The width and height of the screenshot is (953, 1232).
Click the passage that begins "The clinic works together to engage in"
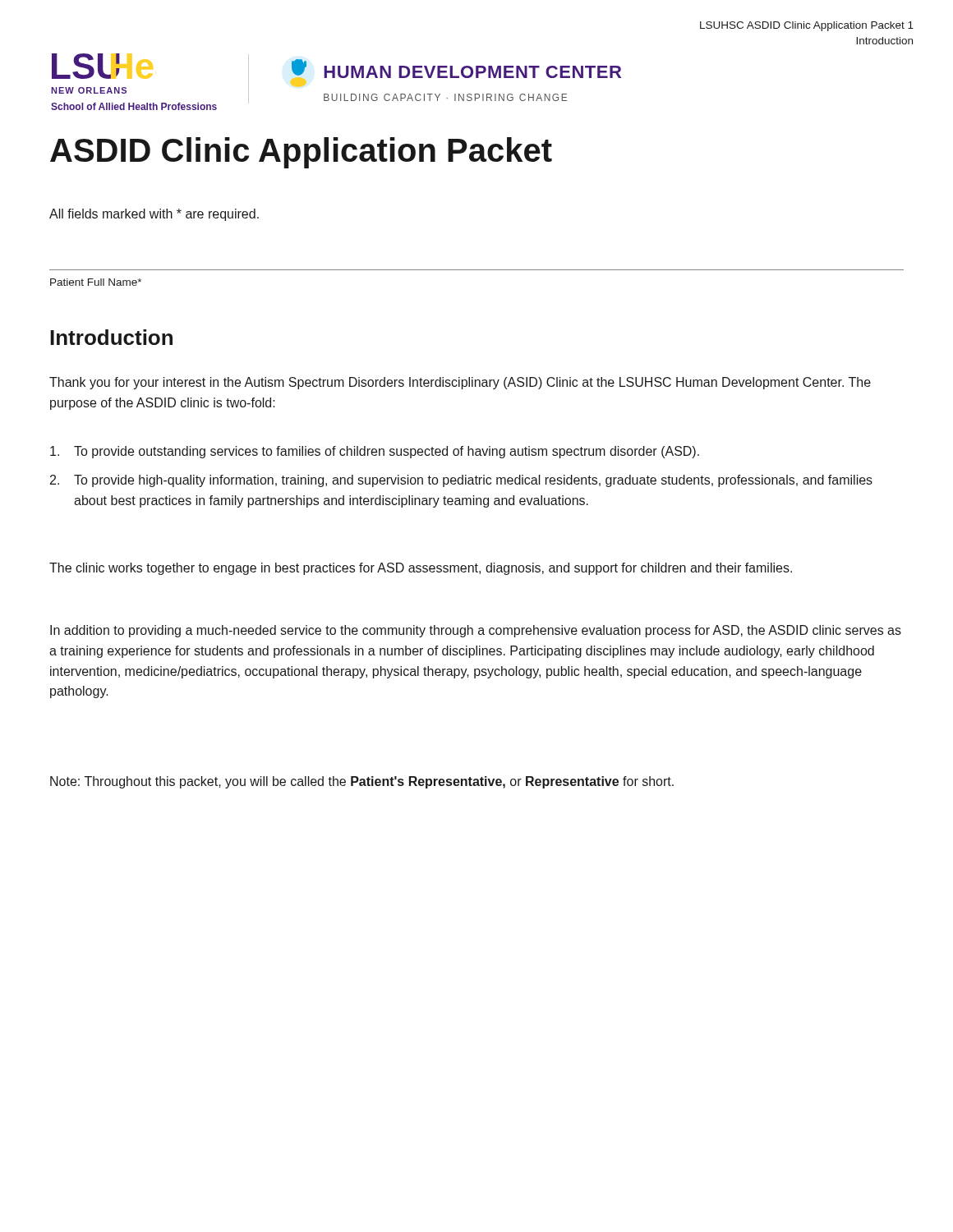tap(421, 568)
